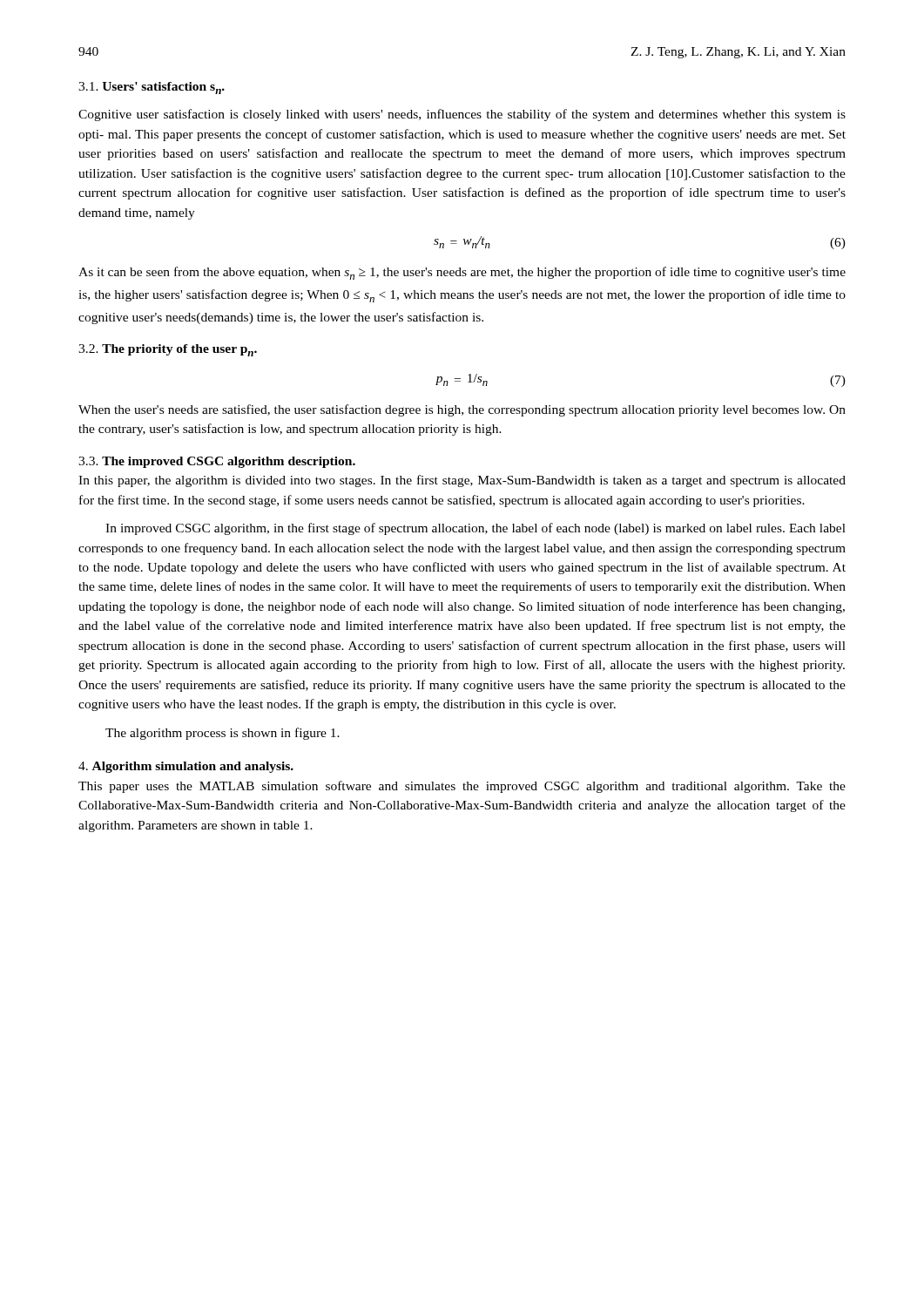Screen dimensions: 1307x924
Task: Select the section header containing "4. Algorithm simulation and analysis."
Action: [186, 766]
